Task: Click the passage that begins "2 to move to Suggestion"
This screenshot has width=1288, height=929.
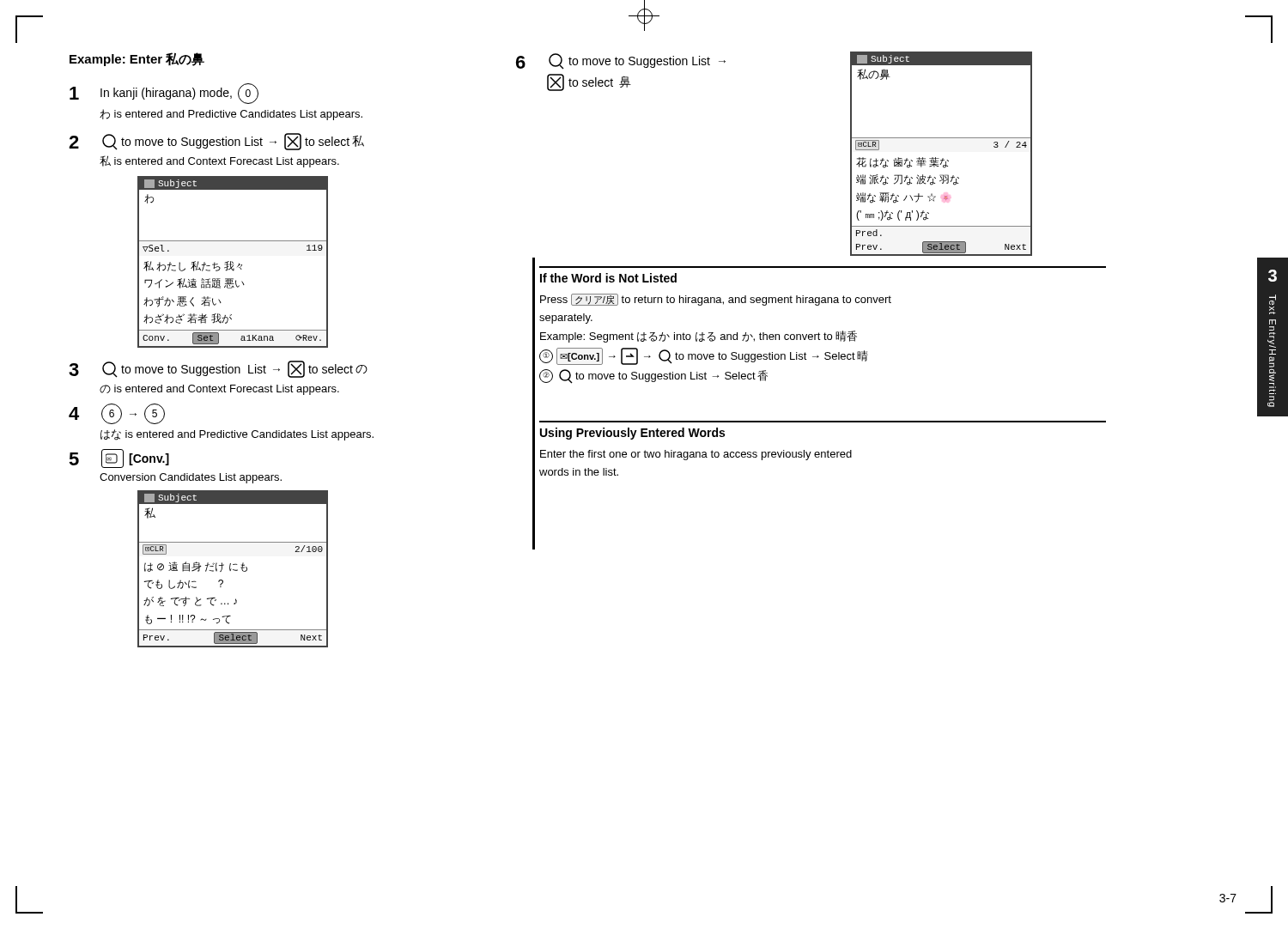Action: (x=266, y=151)
